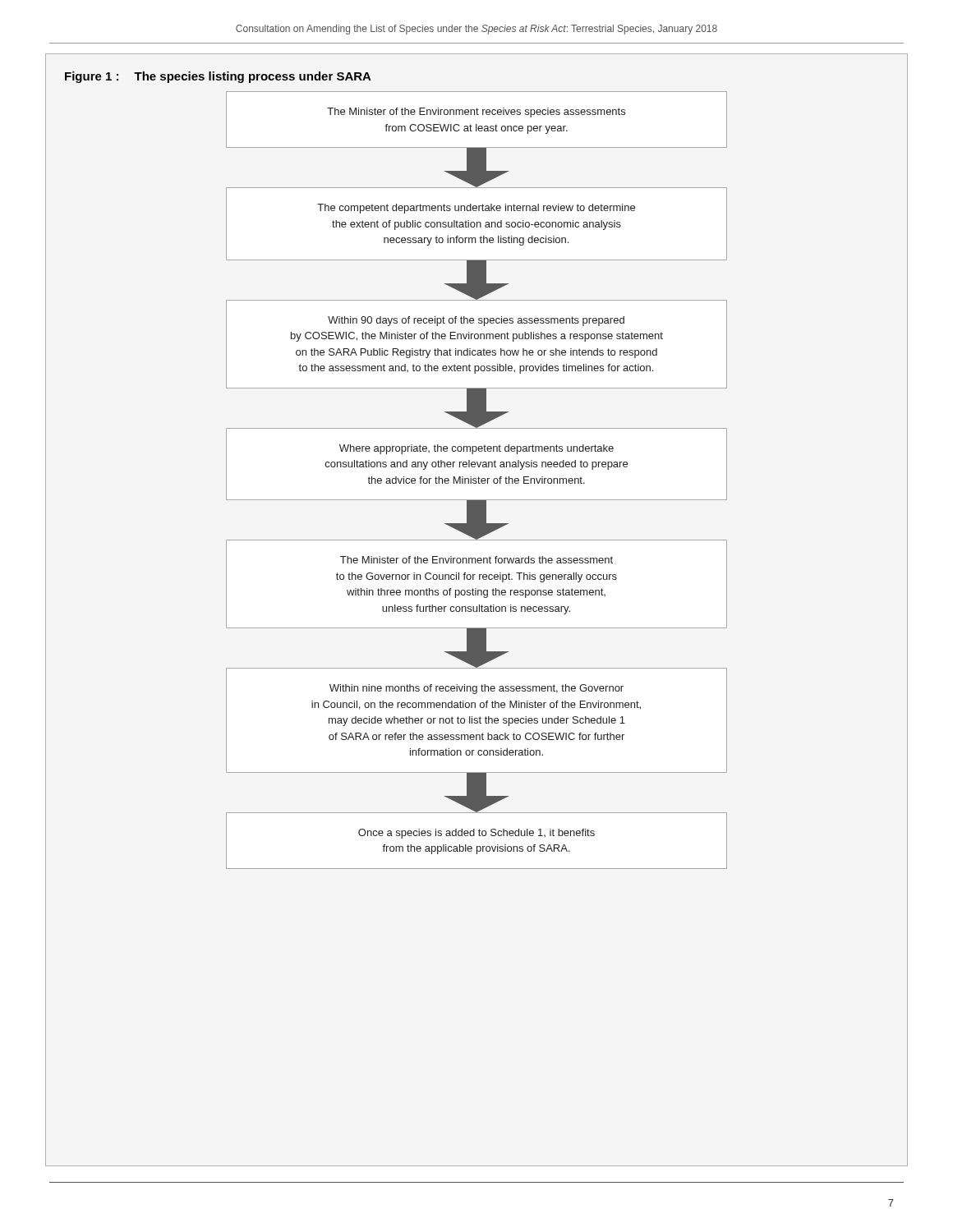Screen dimensions: 1232x953
Task: Navigate to the element starting "The species listing process under SARA"
Action: pyautogui.click(x=253, y=76)
